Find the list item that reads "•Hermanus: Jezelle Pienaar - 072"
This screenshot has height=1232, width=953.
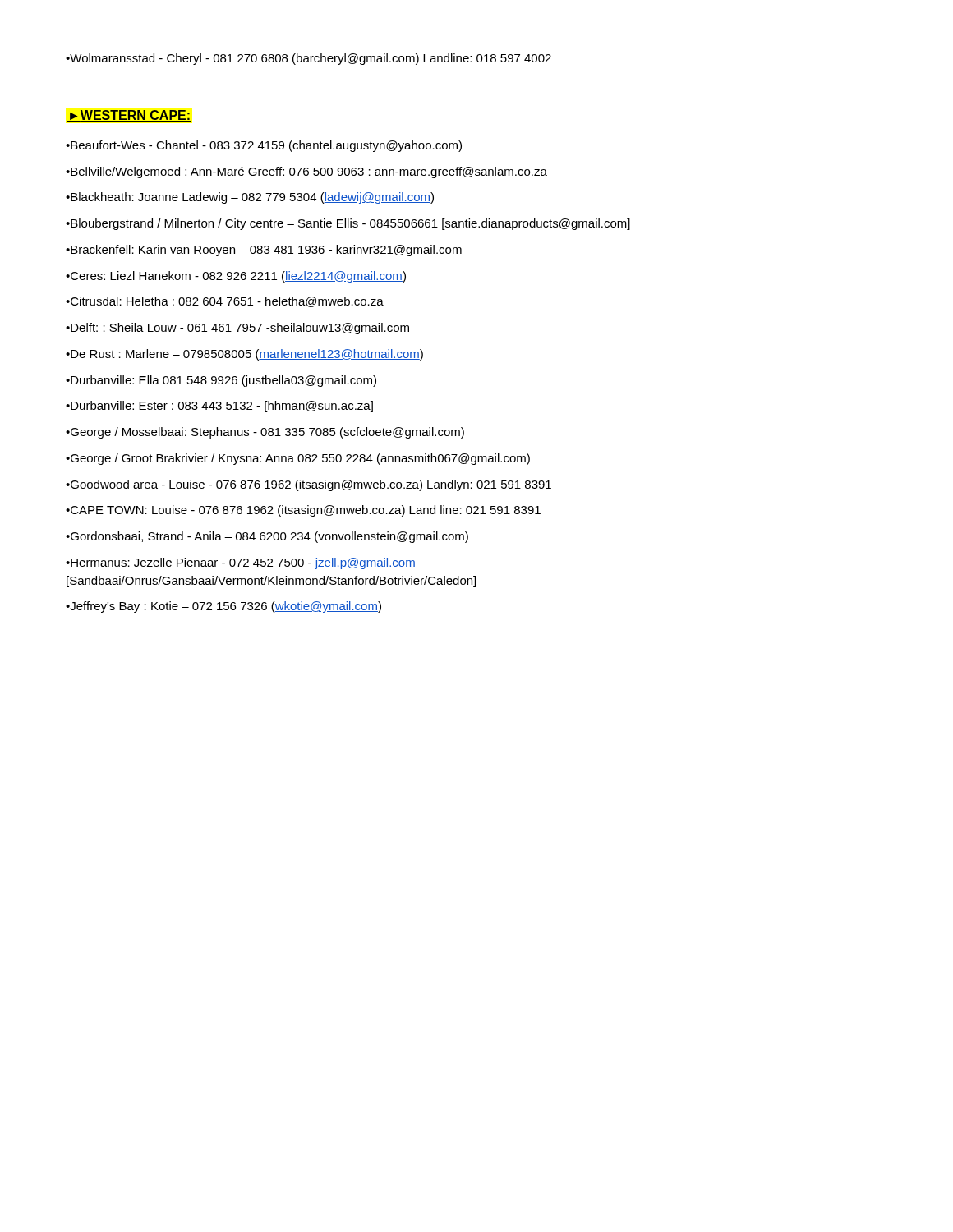point(271,571)
